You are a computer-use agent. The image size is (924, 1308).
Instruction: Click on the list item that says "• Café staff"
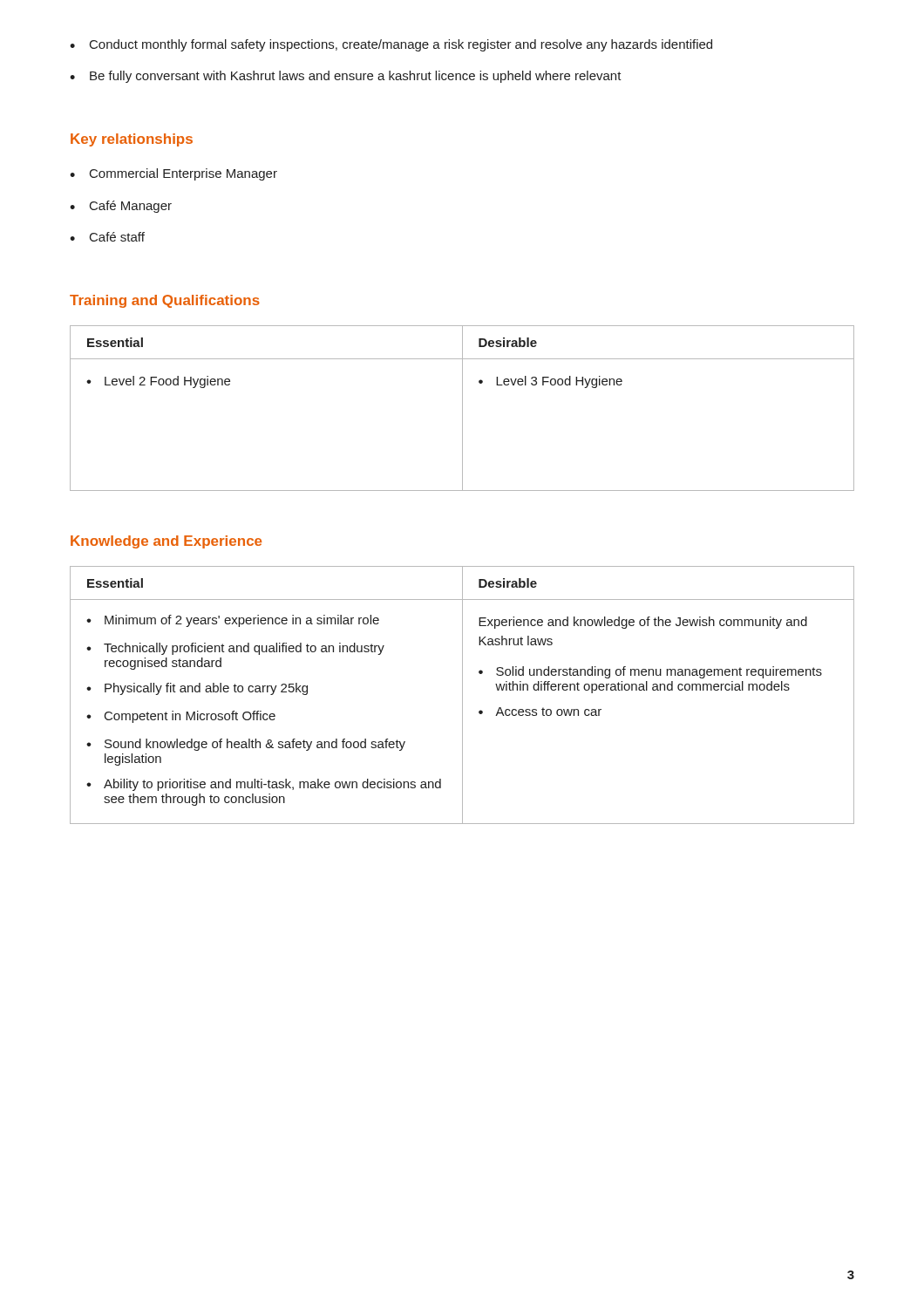(x=107, y=239)
